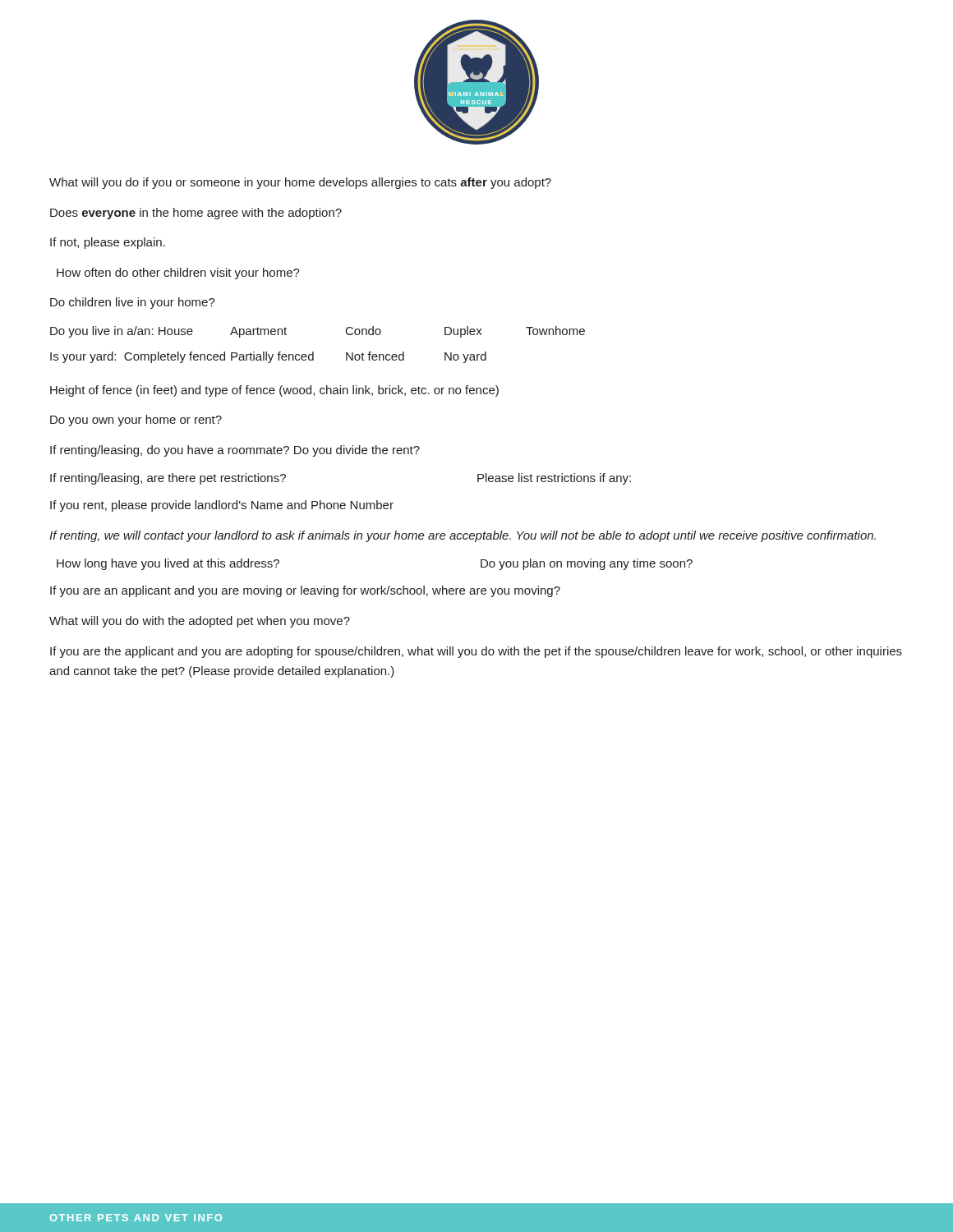Image resolution: width=953 pixels, height=1232 pixels.
Task: Find the text block that reads "Height of fence (in"
Action: [x=274, y=389]
